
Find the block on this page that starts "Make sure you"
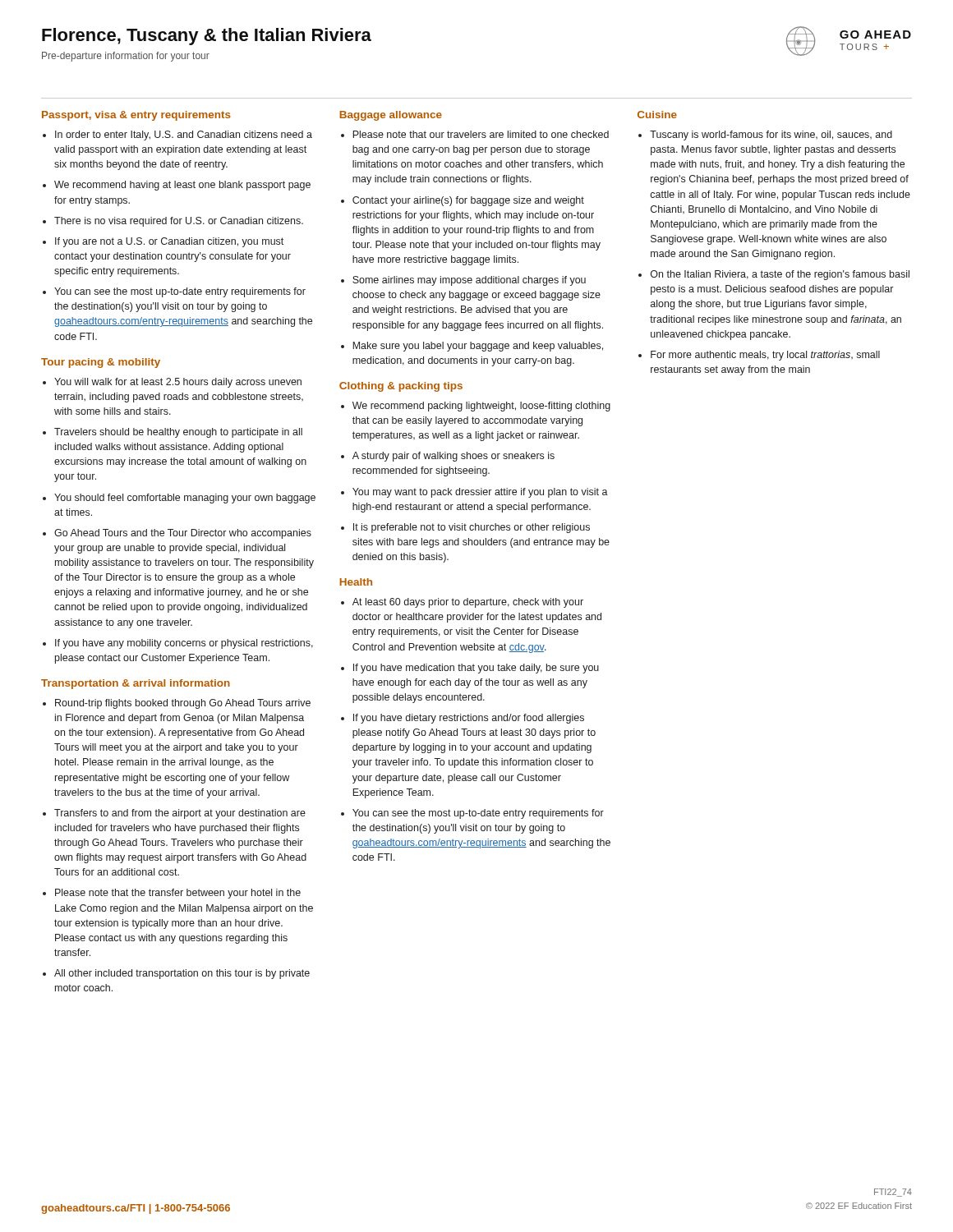(478, 353)
